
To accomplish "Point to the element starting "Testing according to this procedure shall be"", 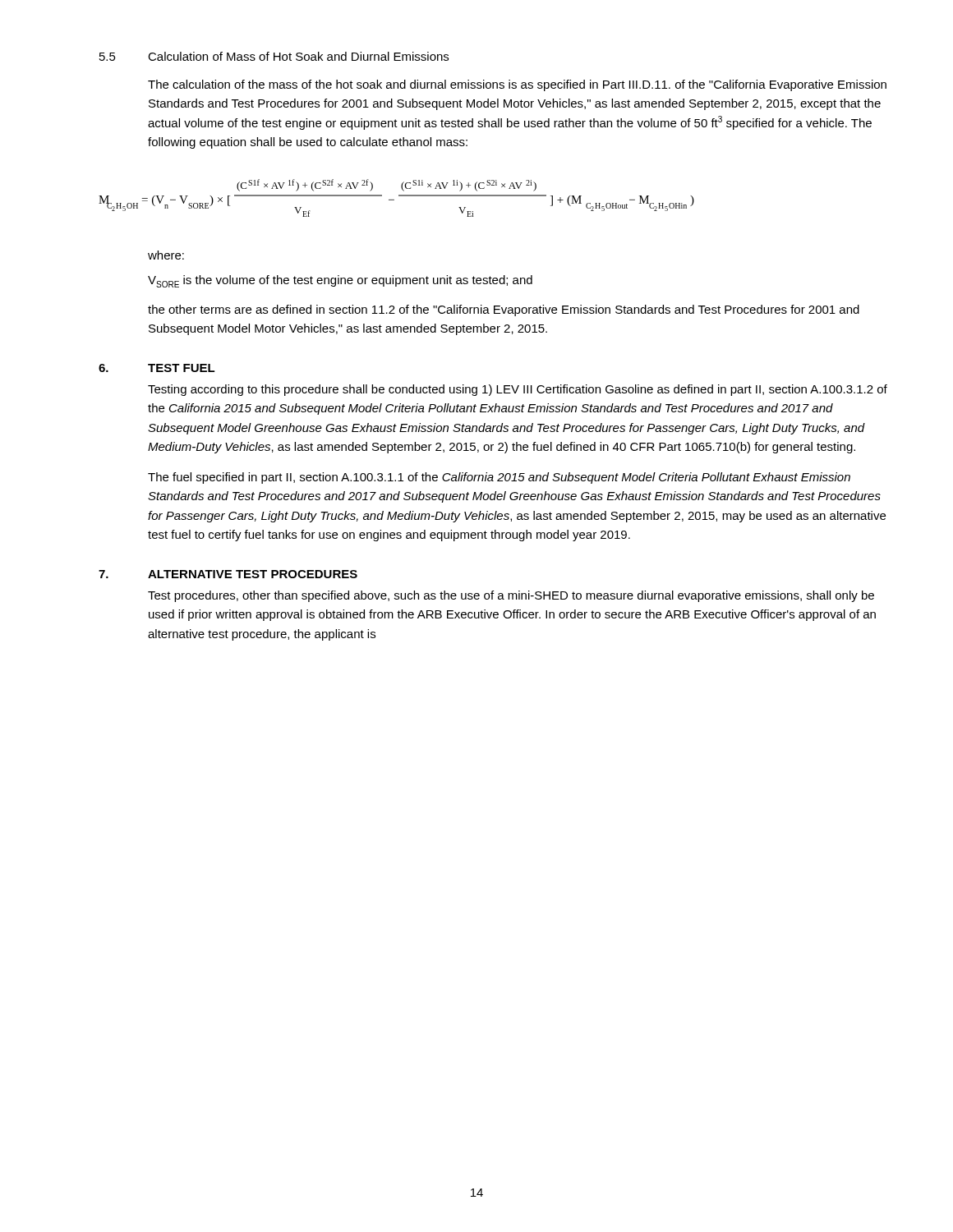I will coord(517,418).
